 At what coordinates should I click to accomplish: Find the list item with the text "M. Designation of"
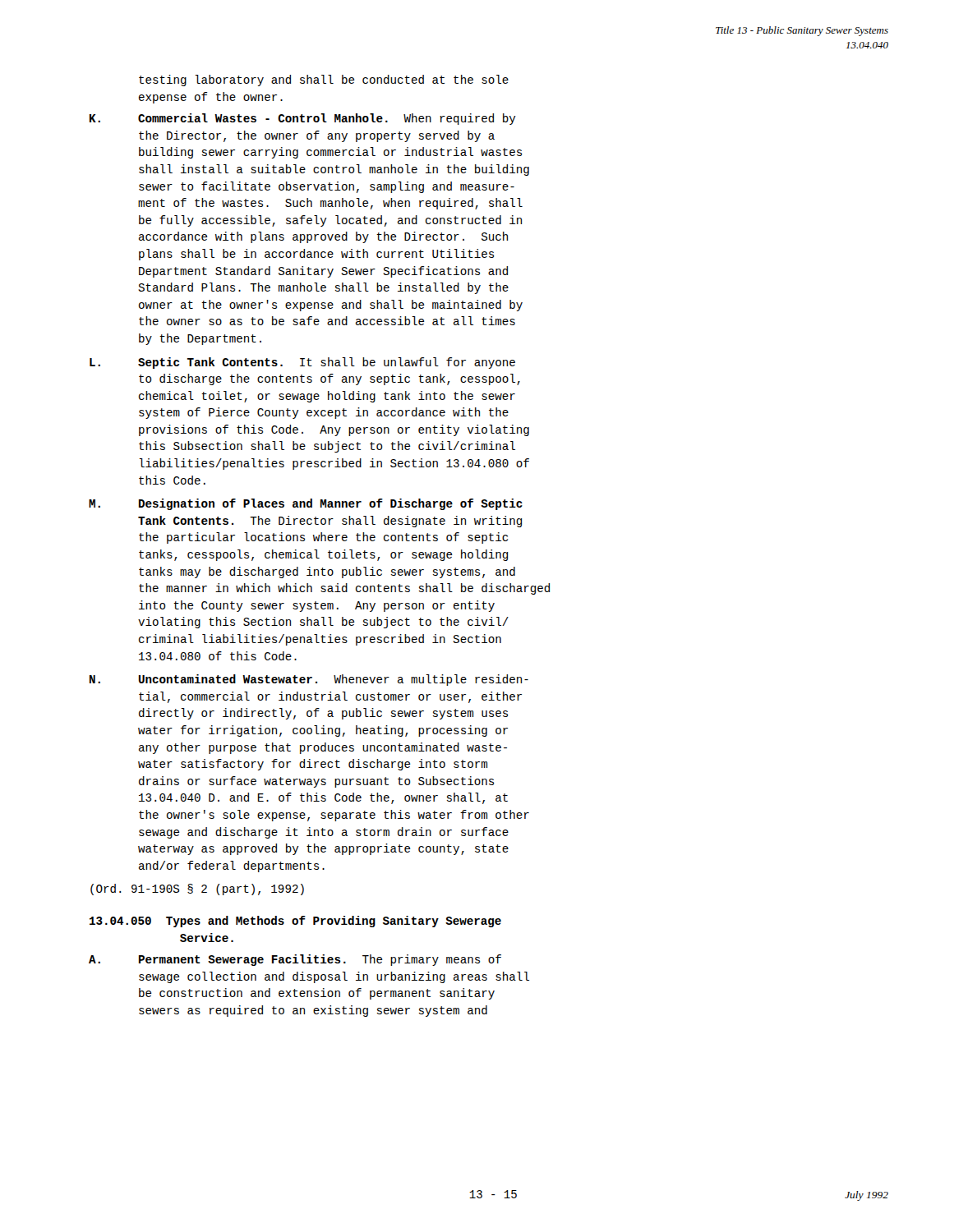point(488,581)
